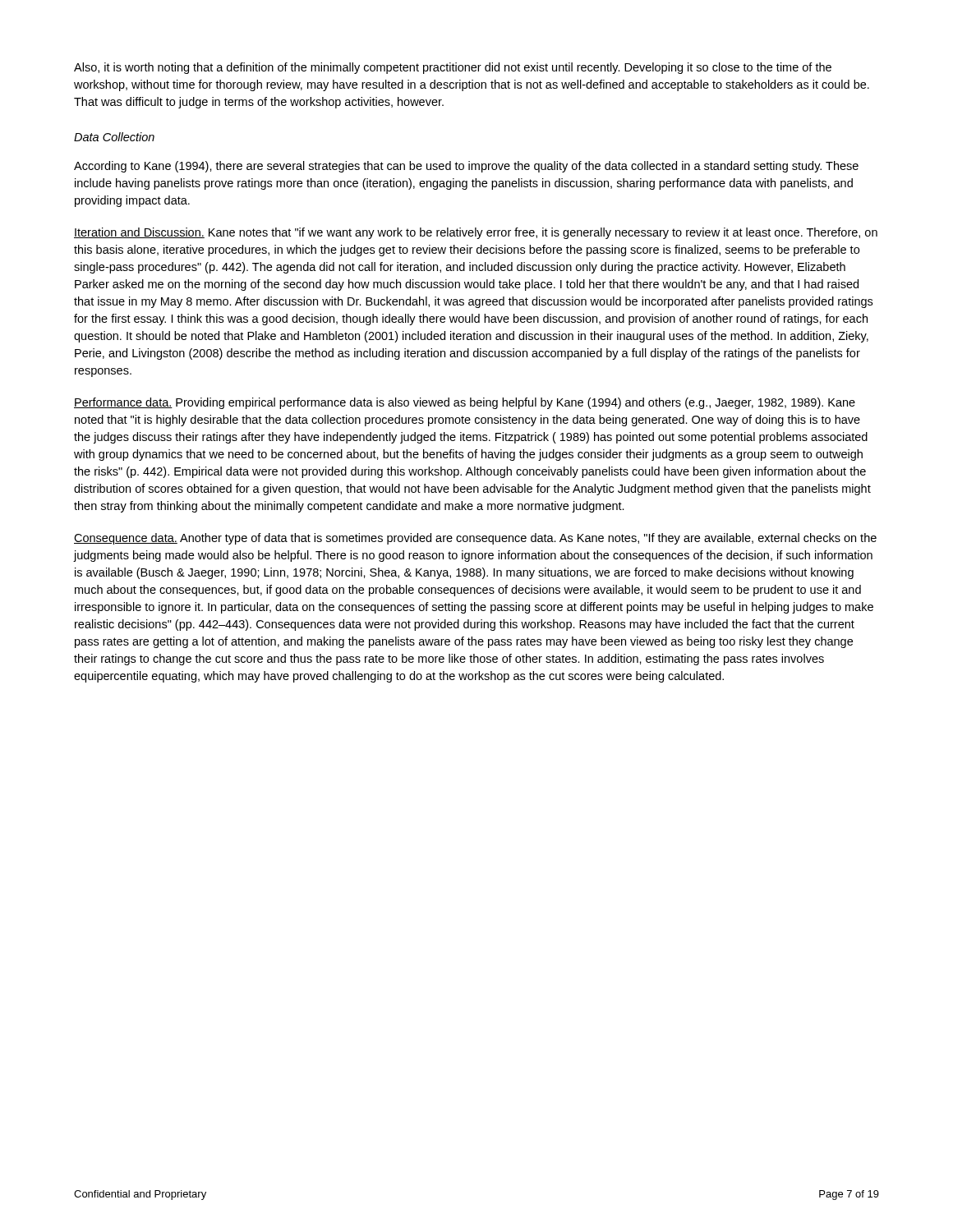Locate the block of text that opens with "According to Kane (1994), there are several"
This screenshot has height=1232, width=953.
point(466,183)
